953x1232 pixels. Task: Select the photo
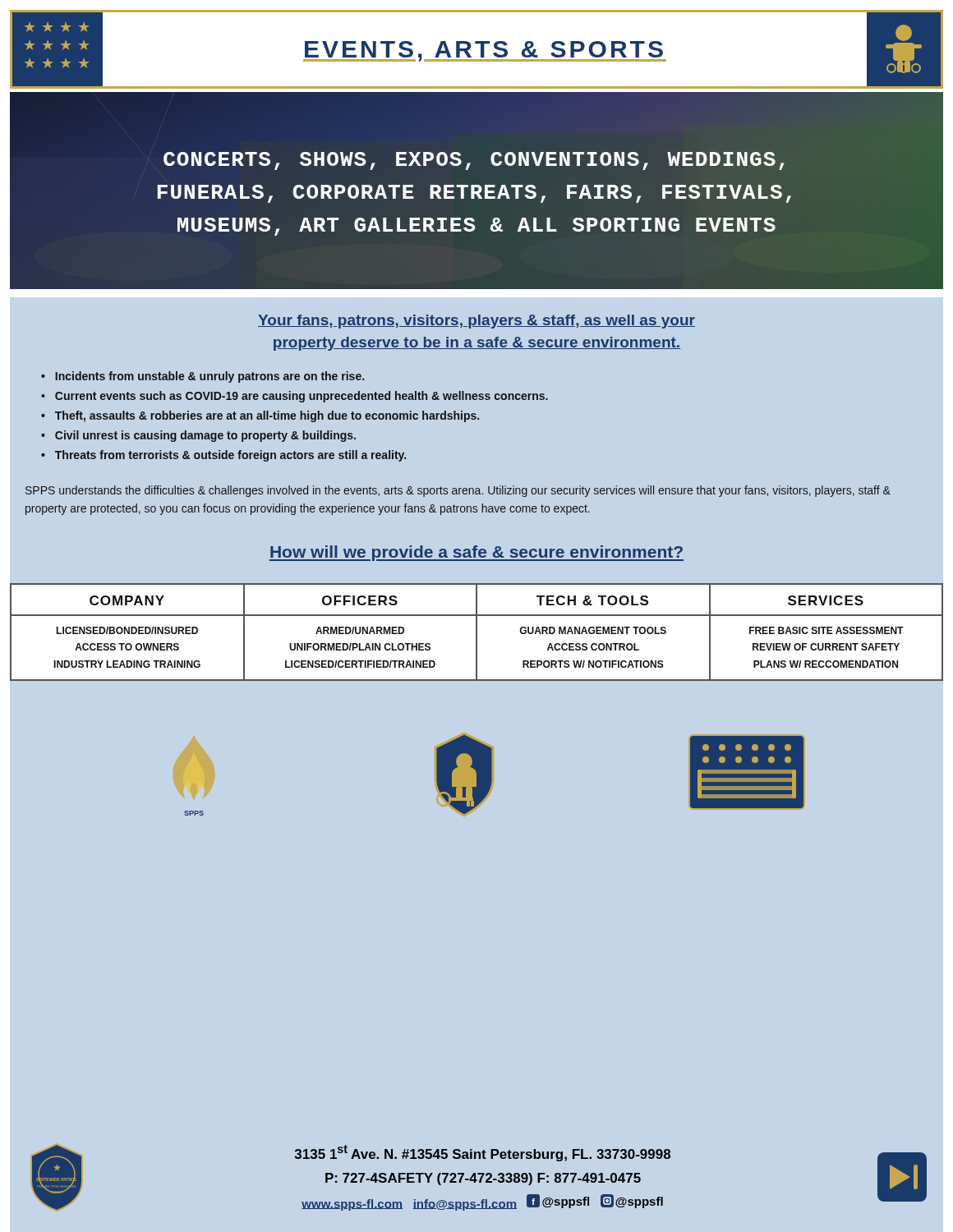[476, 191]
